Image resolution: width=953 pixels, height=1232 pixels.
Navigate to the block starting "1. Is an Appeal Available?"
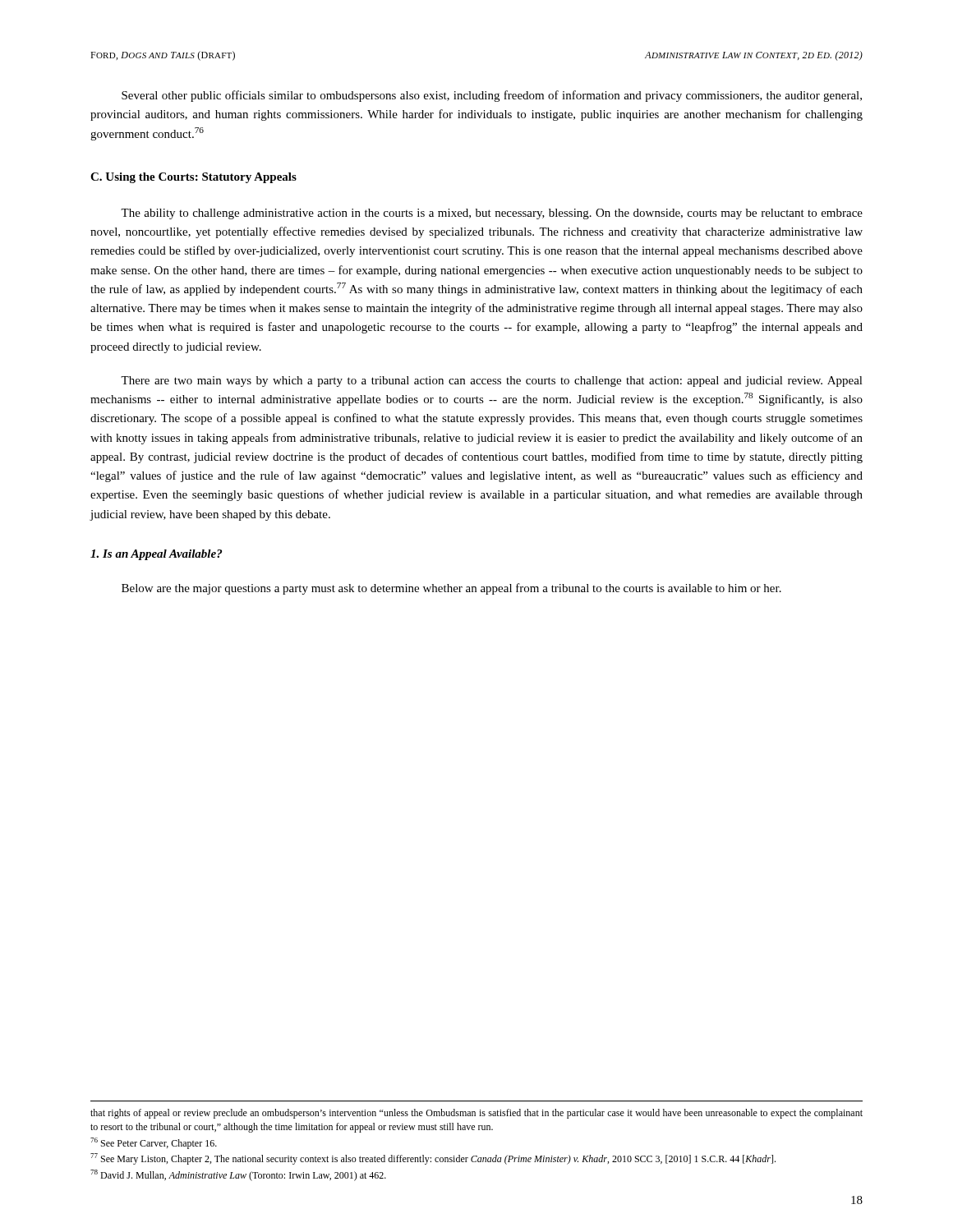(x=156, y=553)
